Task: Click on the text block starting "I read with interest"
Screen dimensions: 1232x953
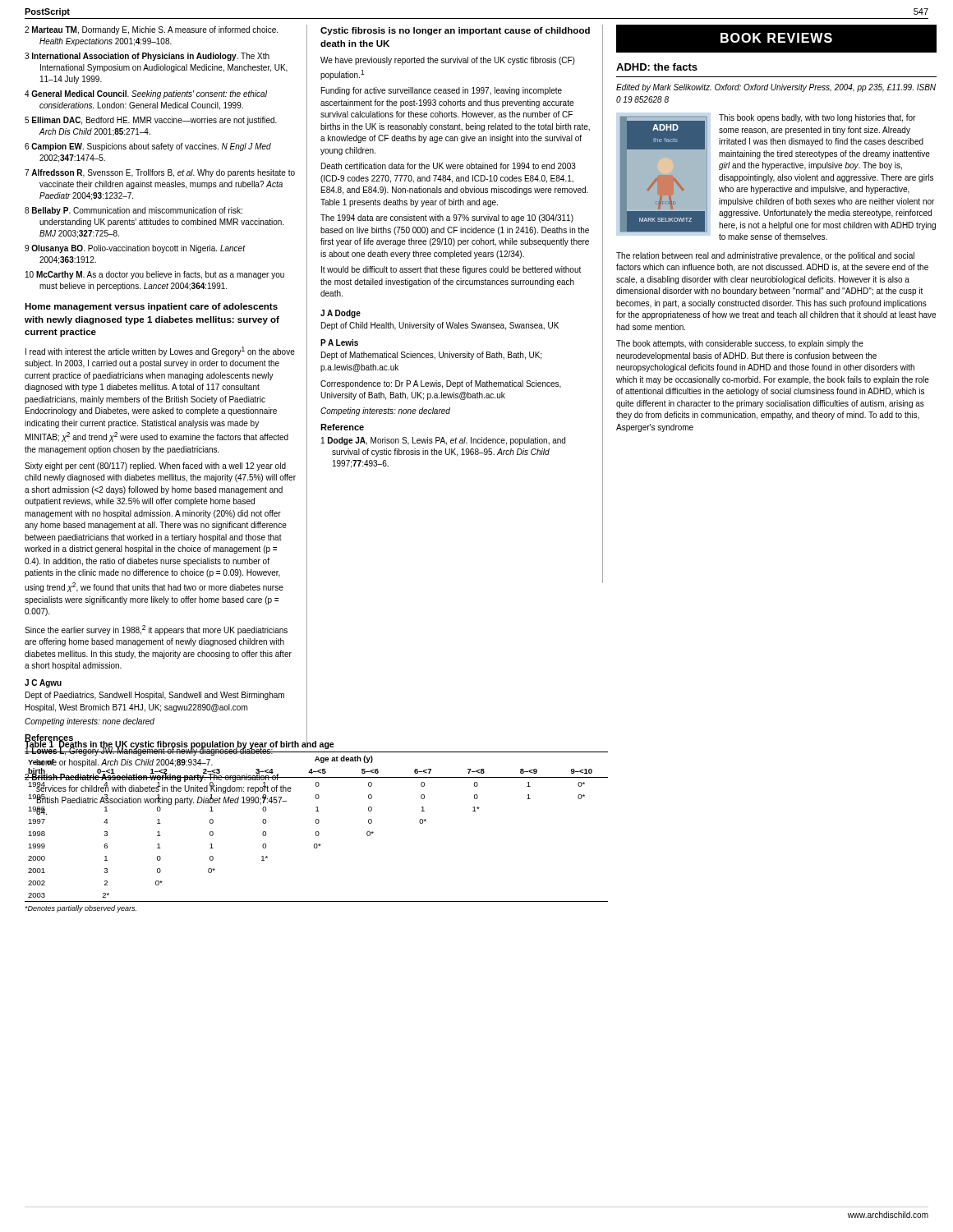Action: (160, 399)
